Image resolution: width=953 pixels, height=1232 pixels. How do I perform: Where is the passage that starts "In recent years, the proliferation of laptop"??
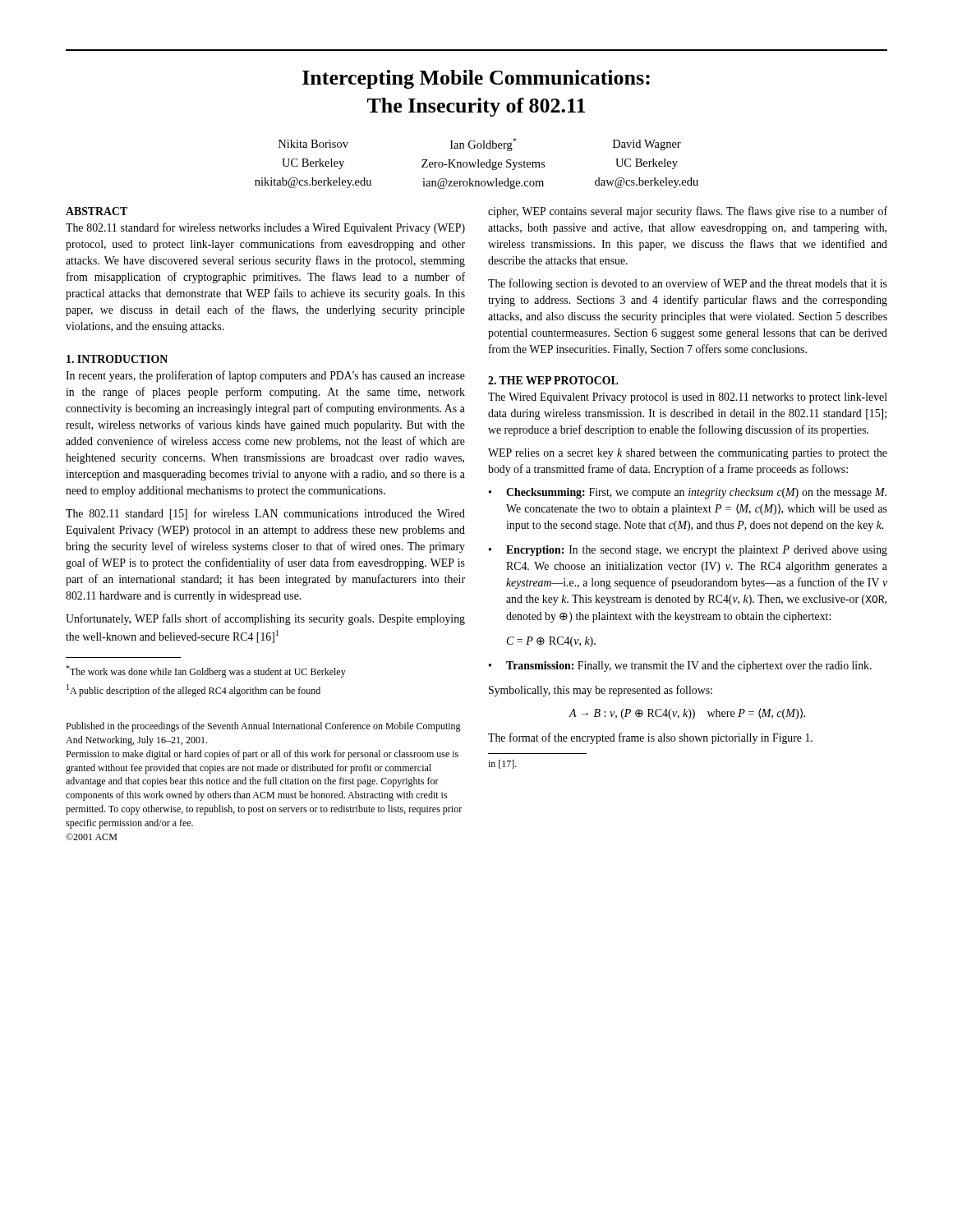(x=265, y=507)
